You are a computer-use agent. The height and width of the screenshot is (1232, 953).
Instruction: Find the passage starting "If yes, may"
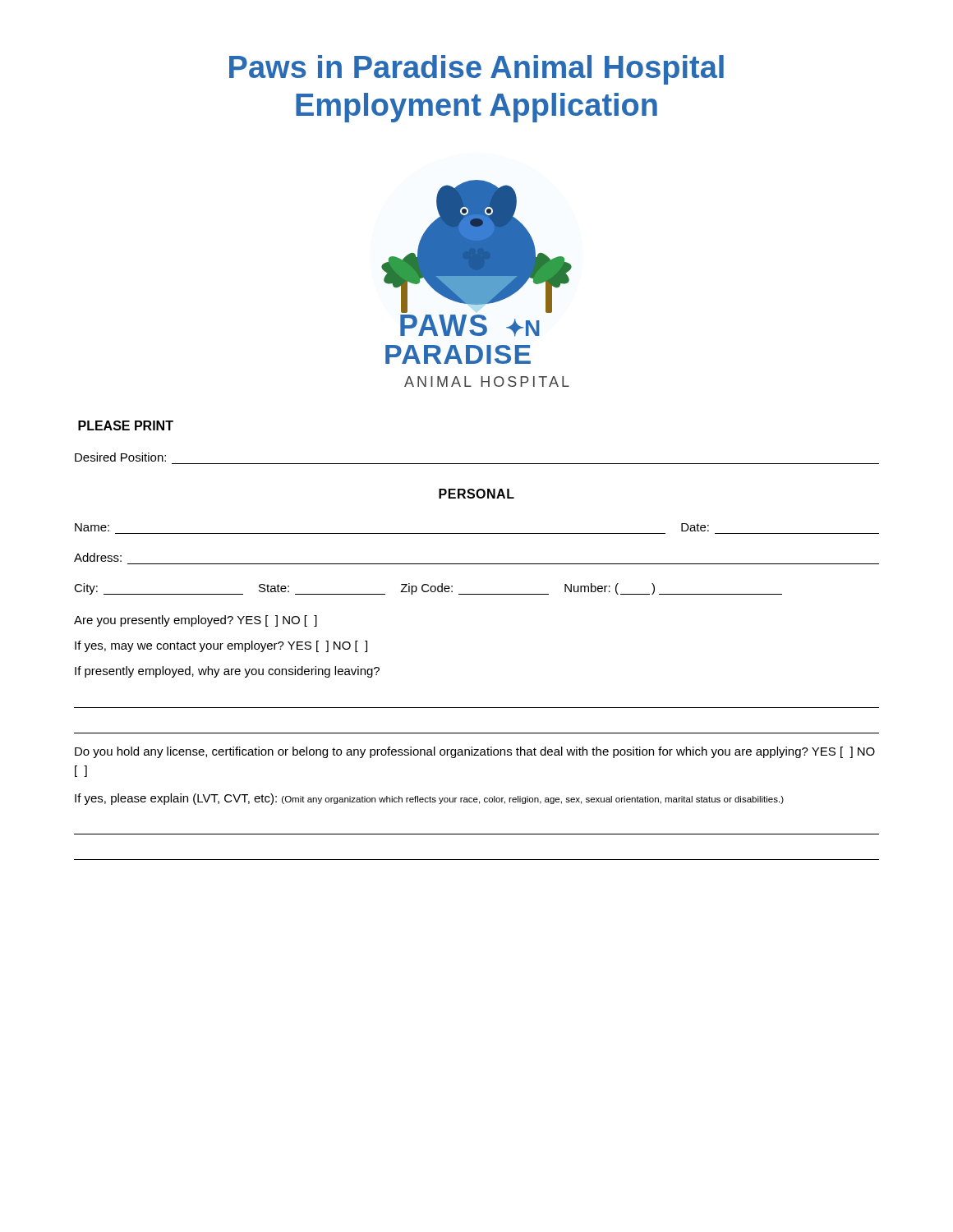[x=221, y=645]
